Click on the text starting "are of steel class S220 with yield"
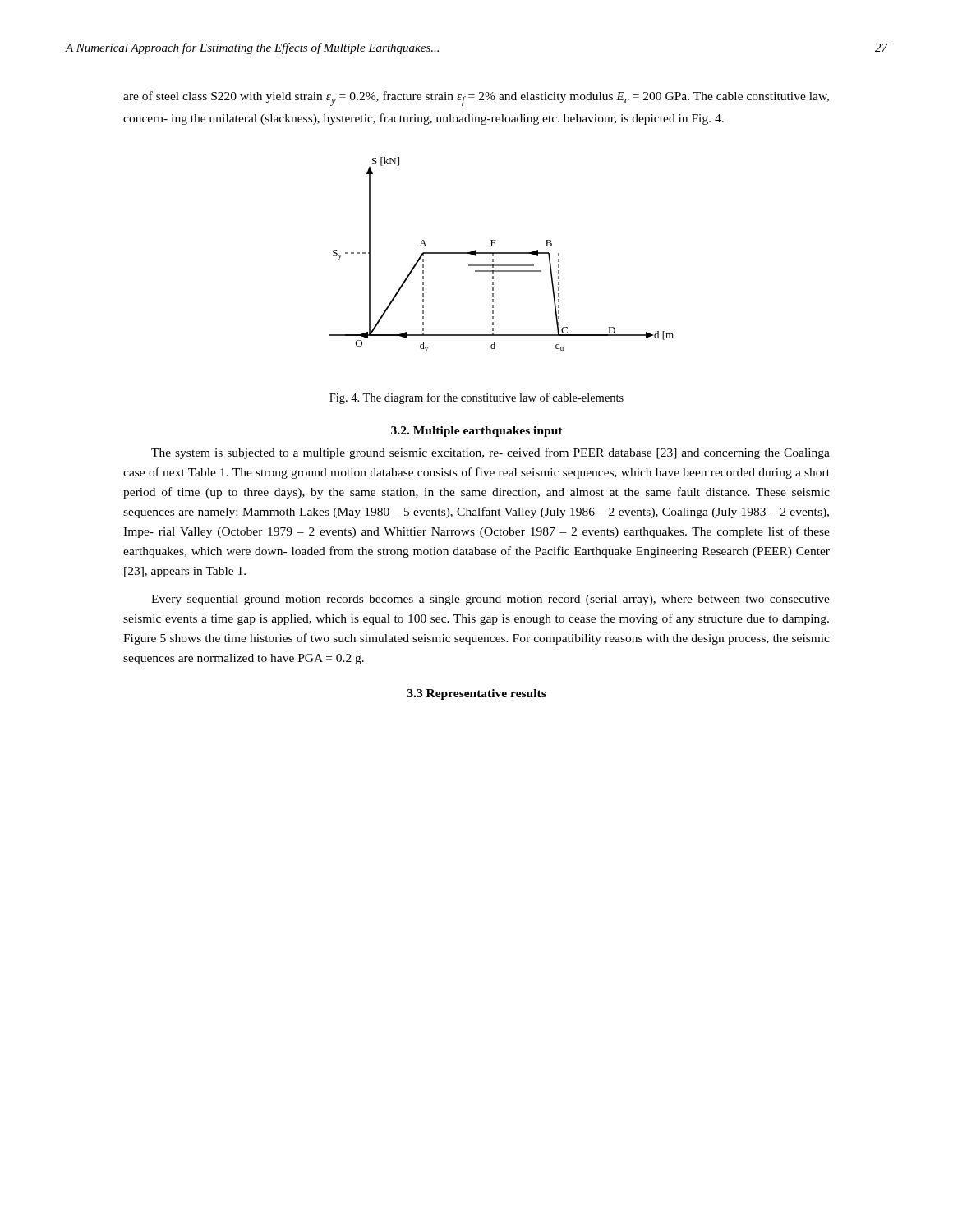Screen dimensions: 1232x953 tap(476, 107)
